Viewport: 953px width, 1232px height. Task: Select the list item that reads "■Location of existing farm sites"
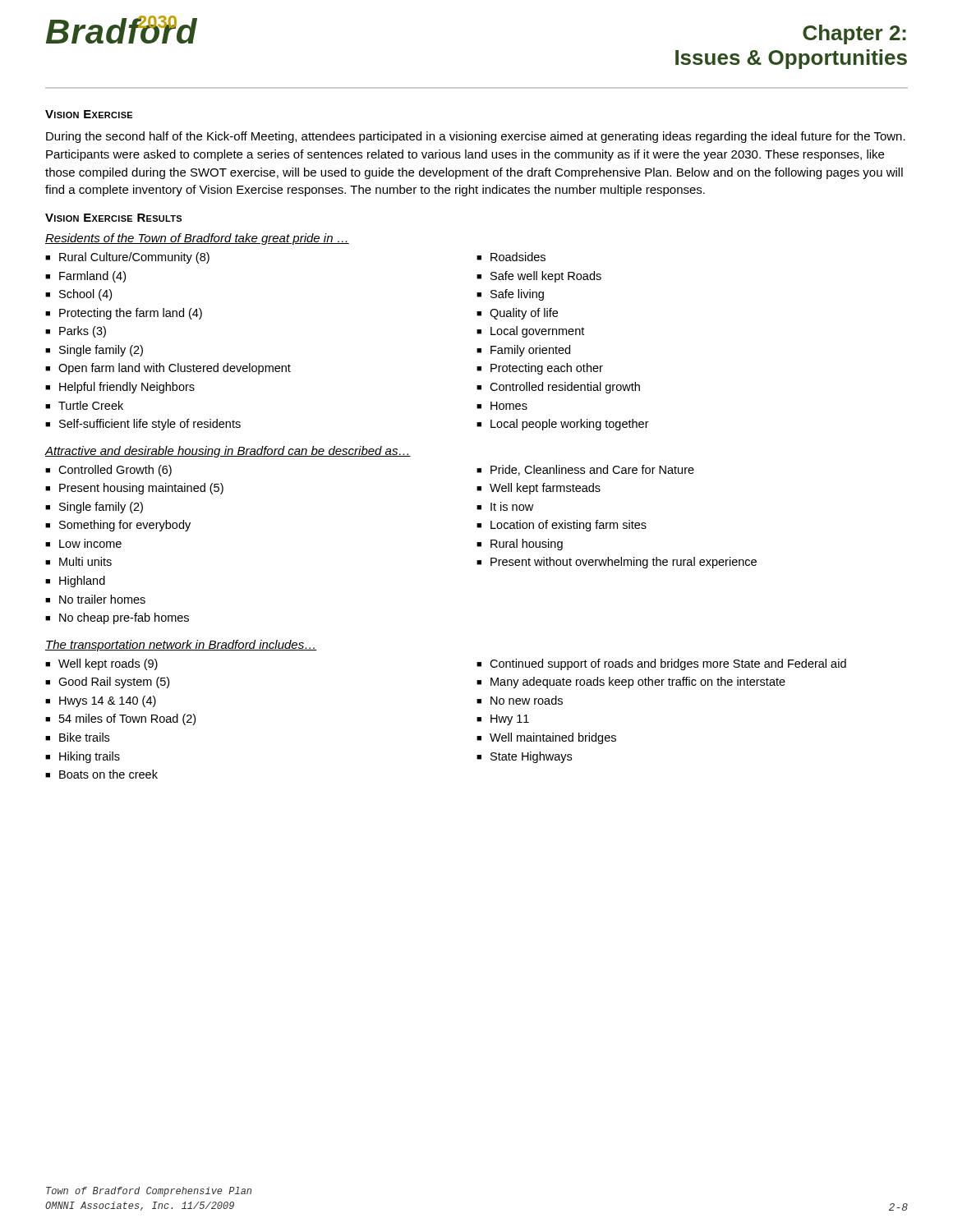tap(562, 526)
